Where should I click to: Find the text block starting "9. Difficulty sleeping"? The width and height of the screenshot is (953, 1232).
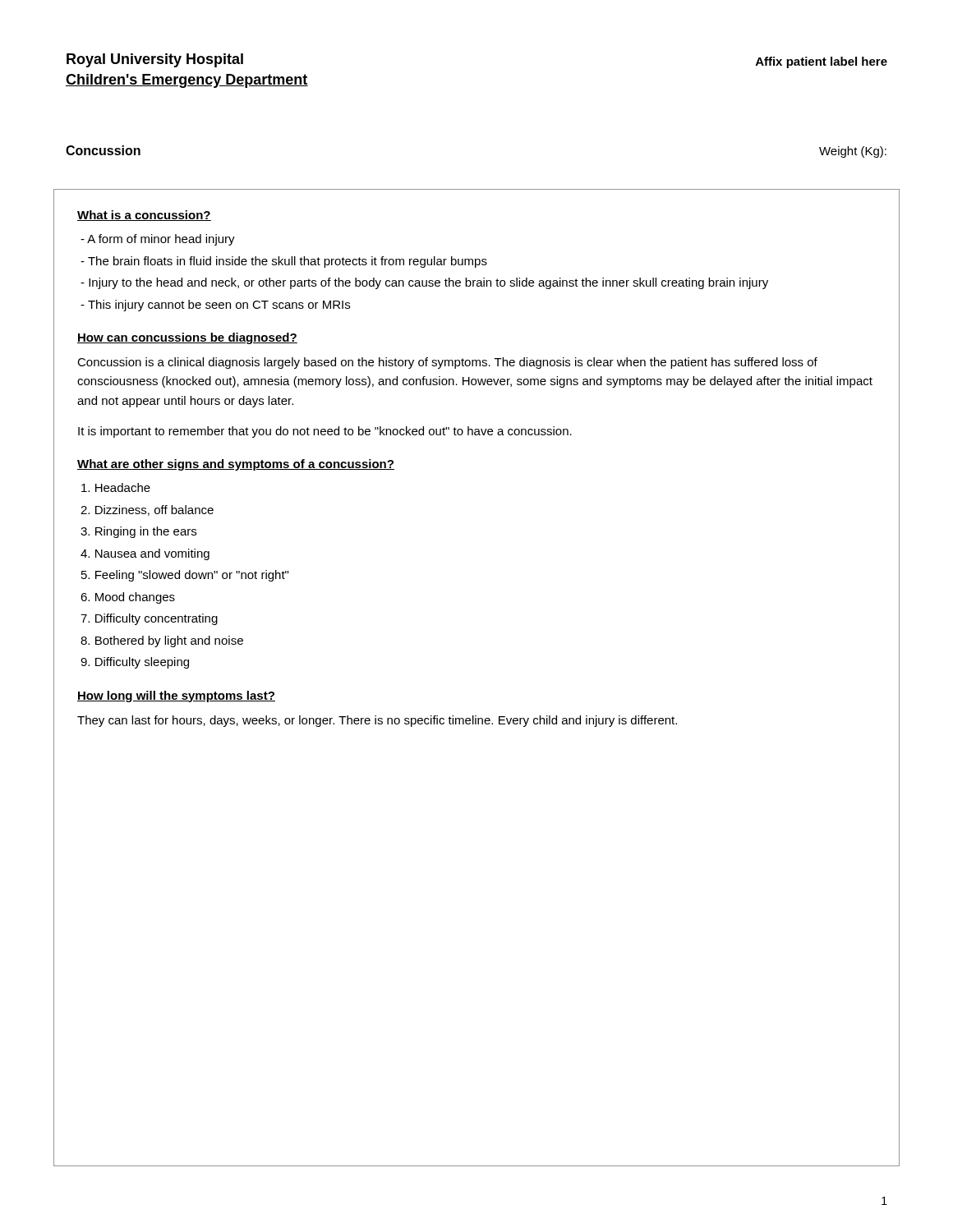pyautogui.click(x=135, y=662)
